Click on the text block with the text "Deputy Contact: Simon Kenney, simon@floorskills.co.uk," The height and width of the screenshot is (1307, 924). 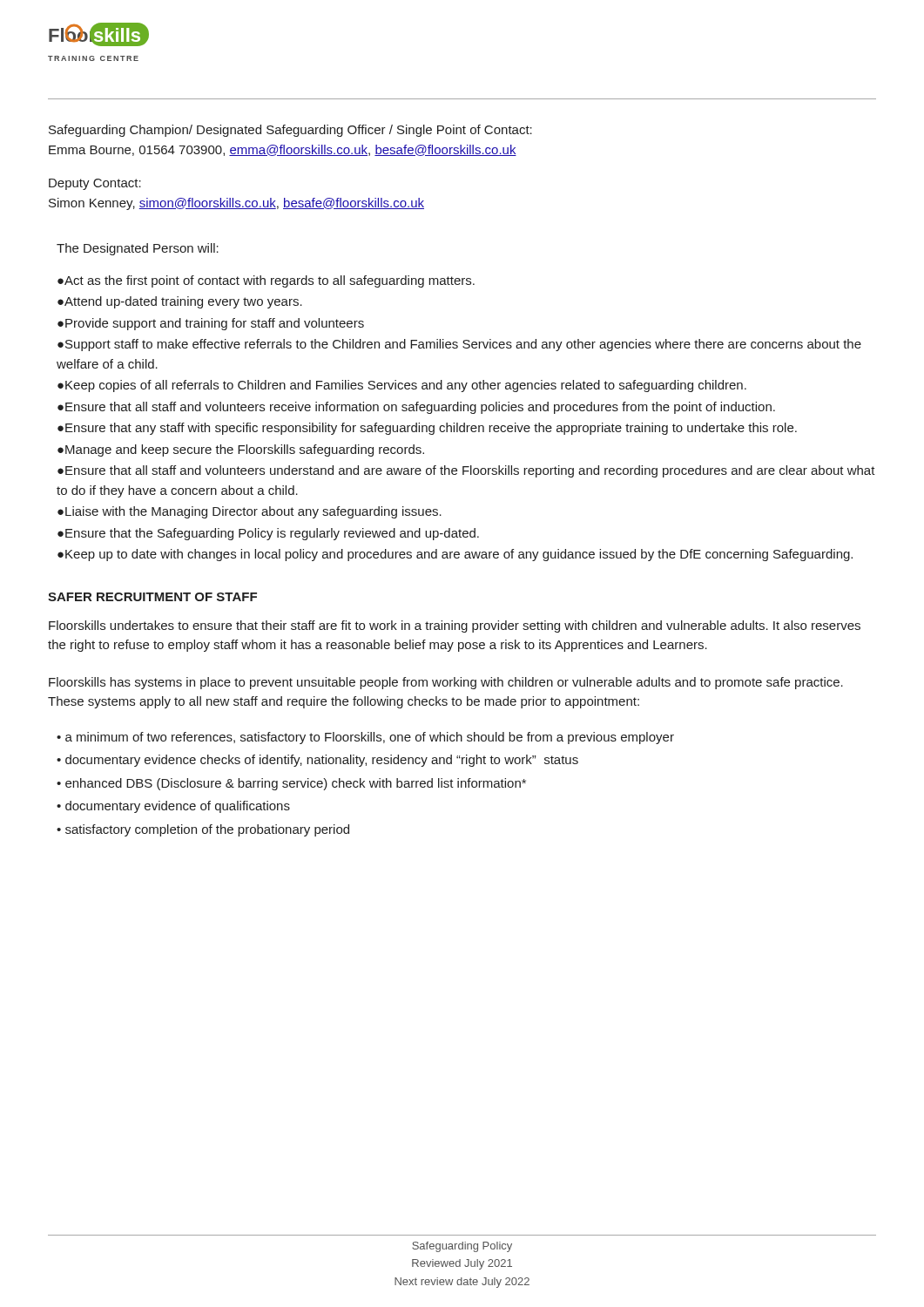pyautogui.click(x=236, y=192)
